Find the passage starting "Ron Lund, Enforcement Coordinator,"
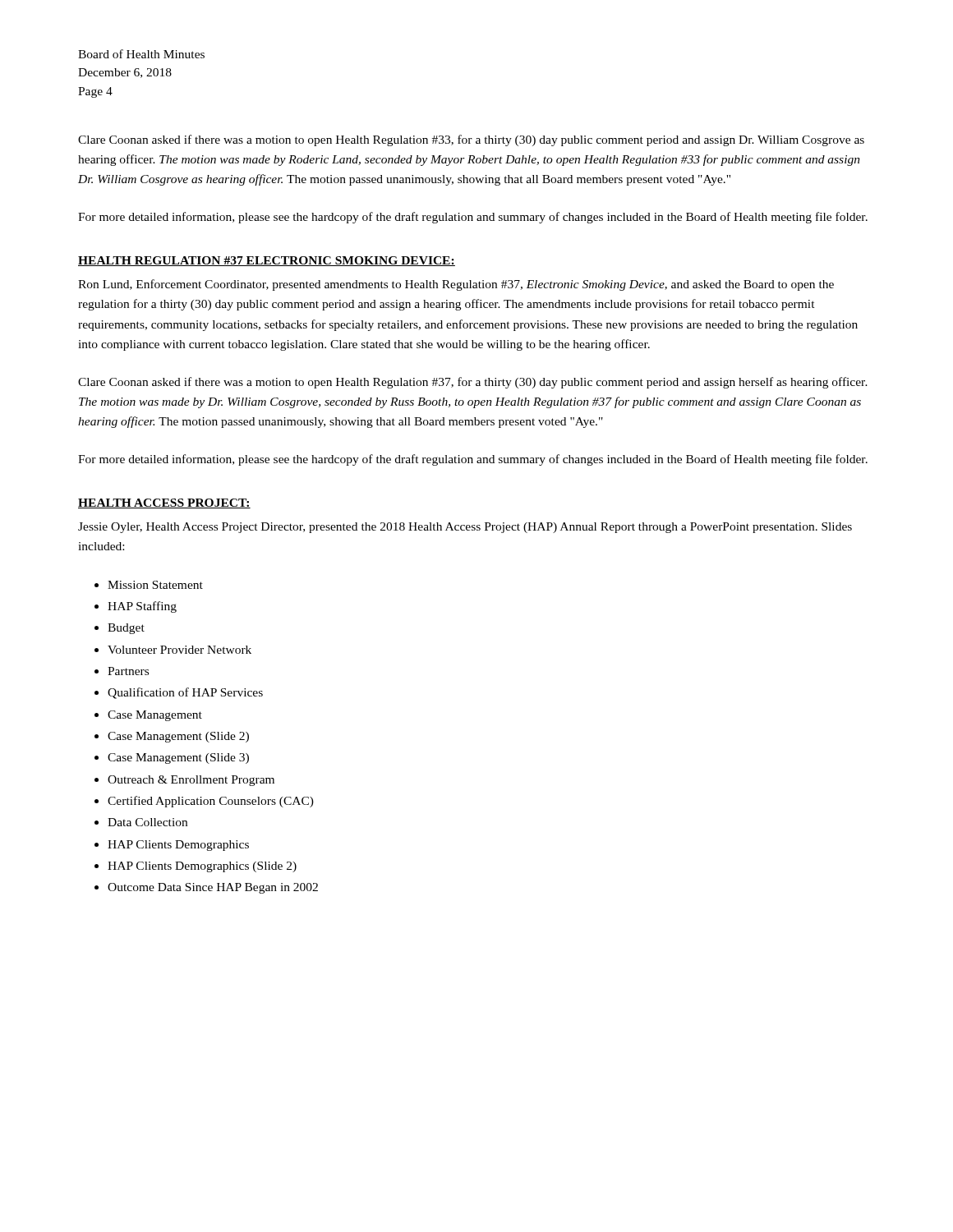Image resolution: width=953 pixels, height=1232 pixels. (468, 314)
